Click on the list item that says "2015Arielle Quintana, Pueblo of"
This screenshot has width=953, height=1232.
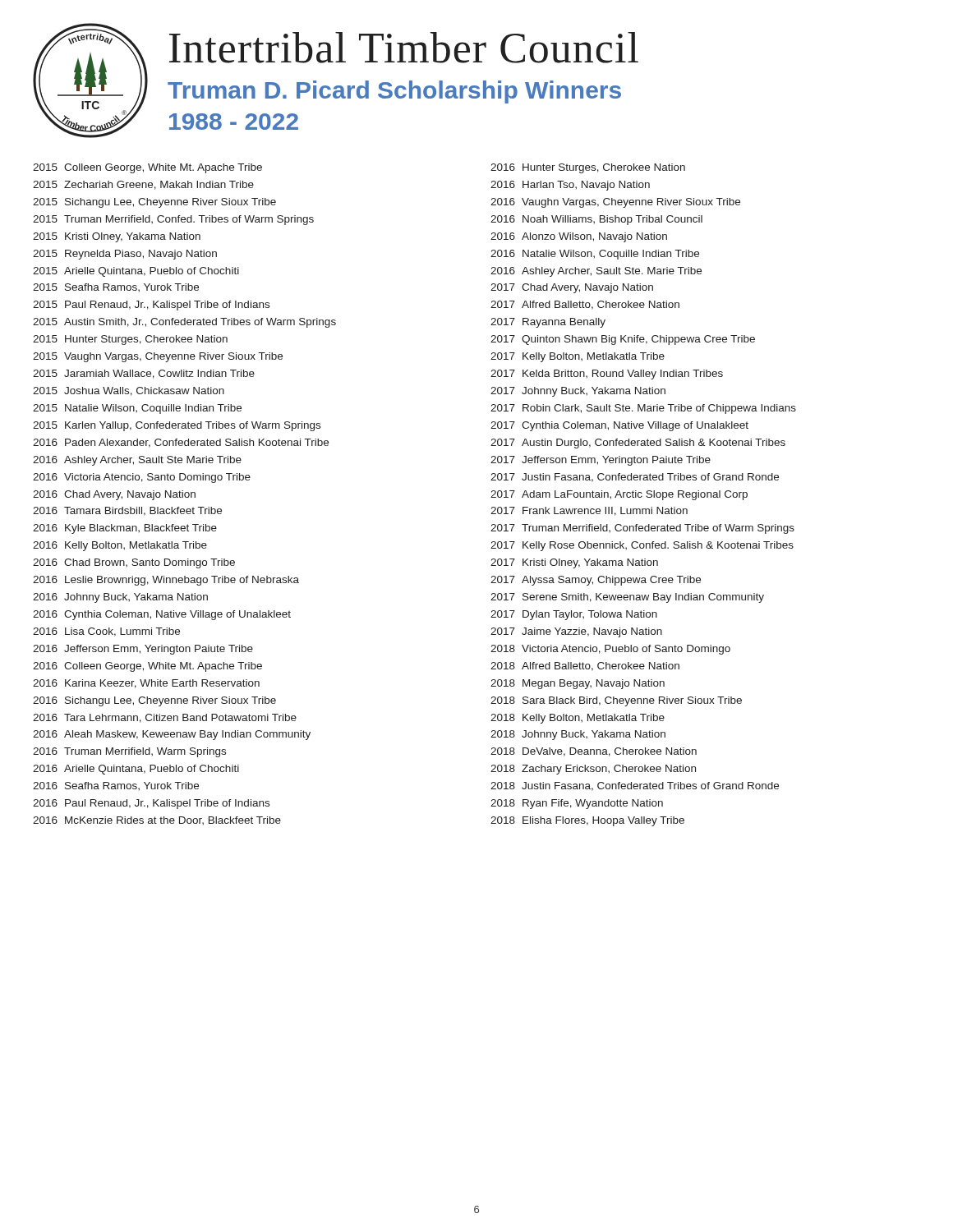tap(136, 271)
